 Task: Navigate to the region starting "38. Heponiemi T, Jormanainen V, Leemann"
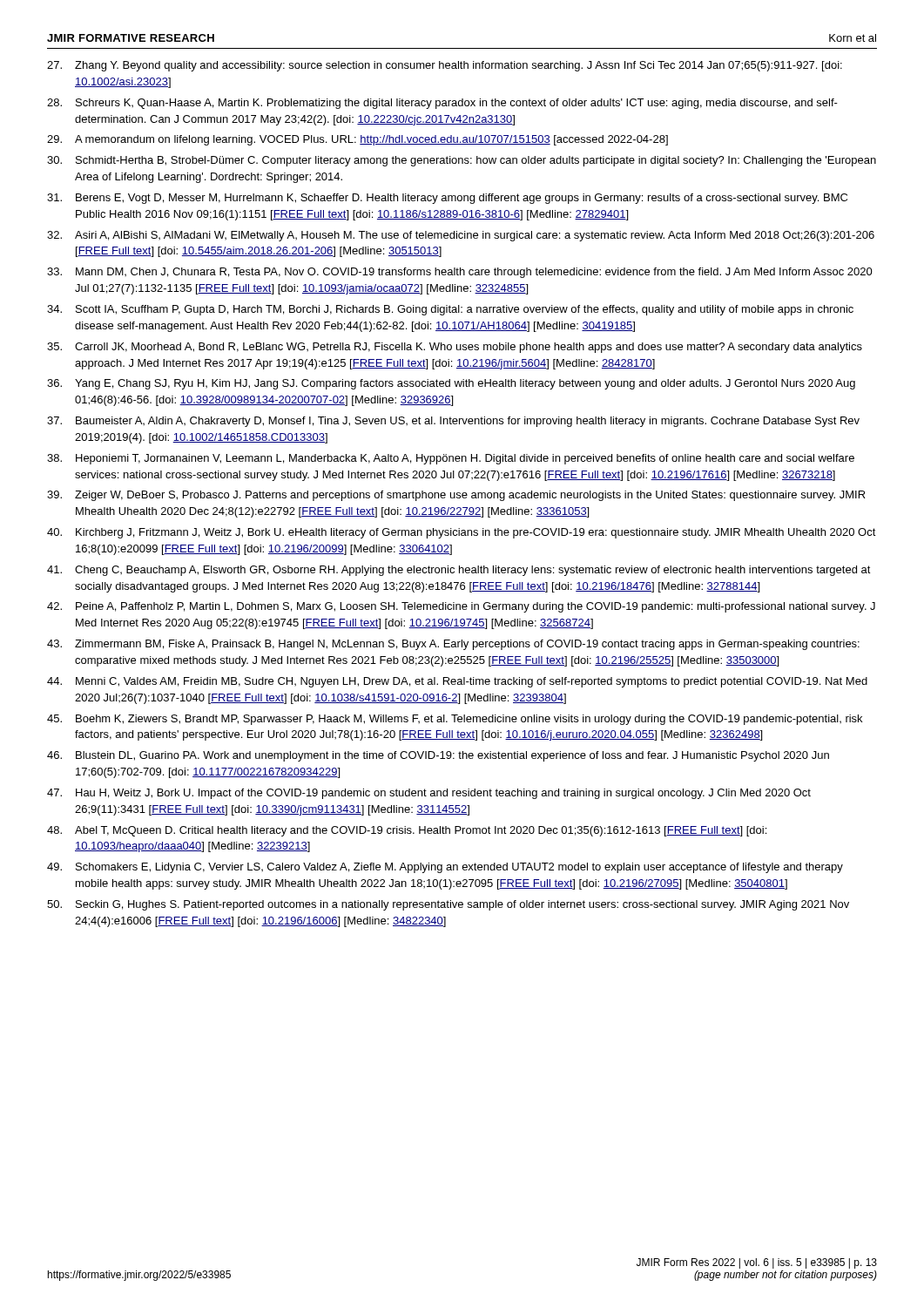tap(462, 467)
